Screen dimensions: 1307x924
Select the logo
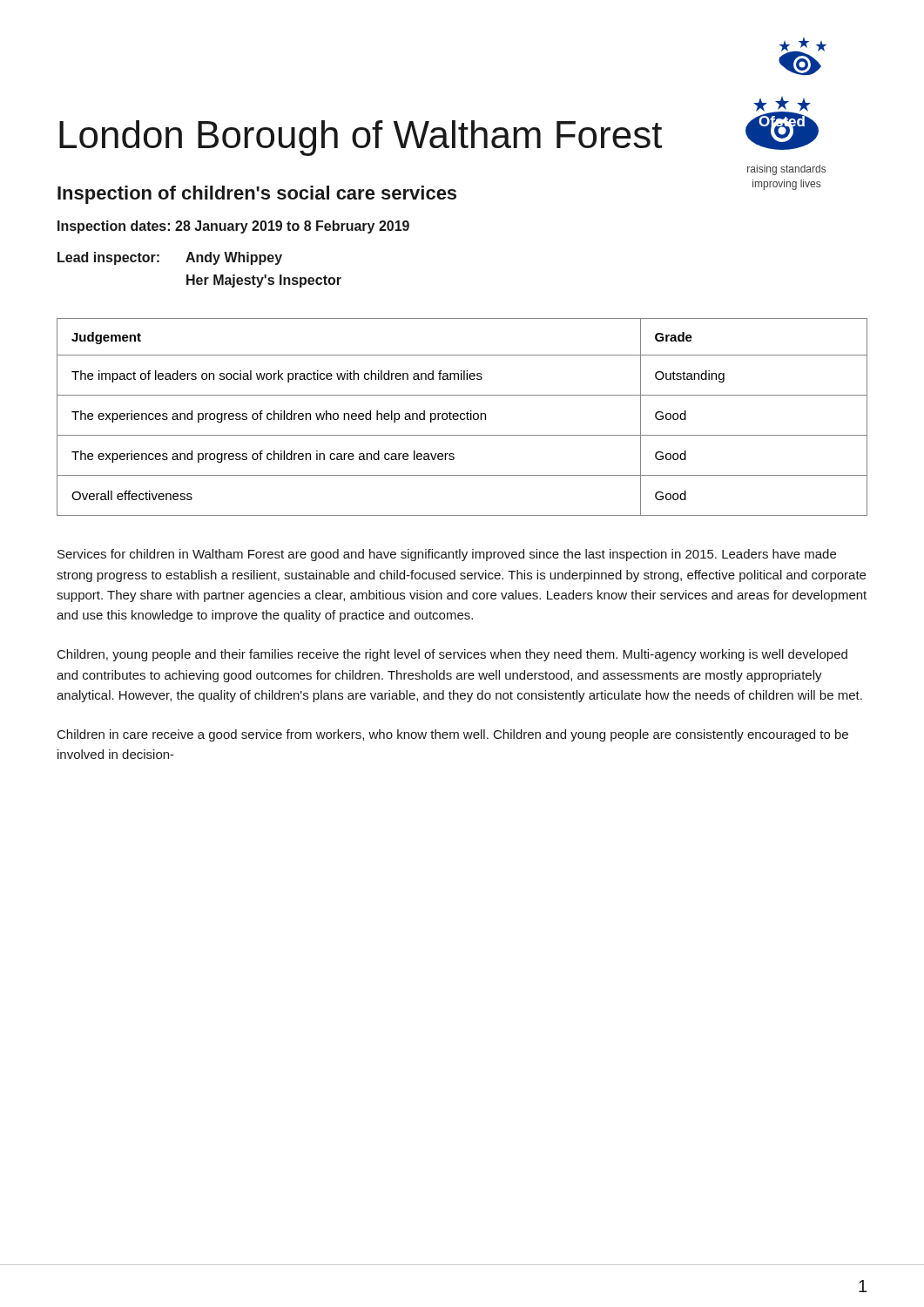click(x=802, y=113)
